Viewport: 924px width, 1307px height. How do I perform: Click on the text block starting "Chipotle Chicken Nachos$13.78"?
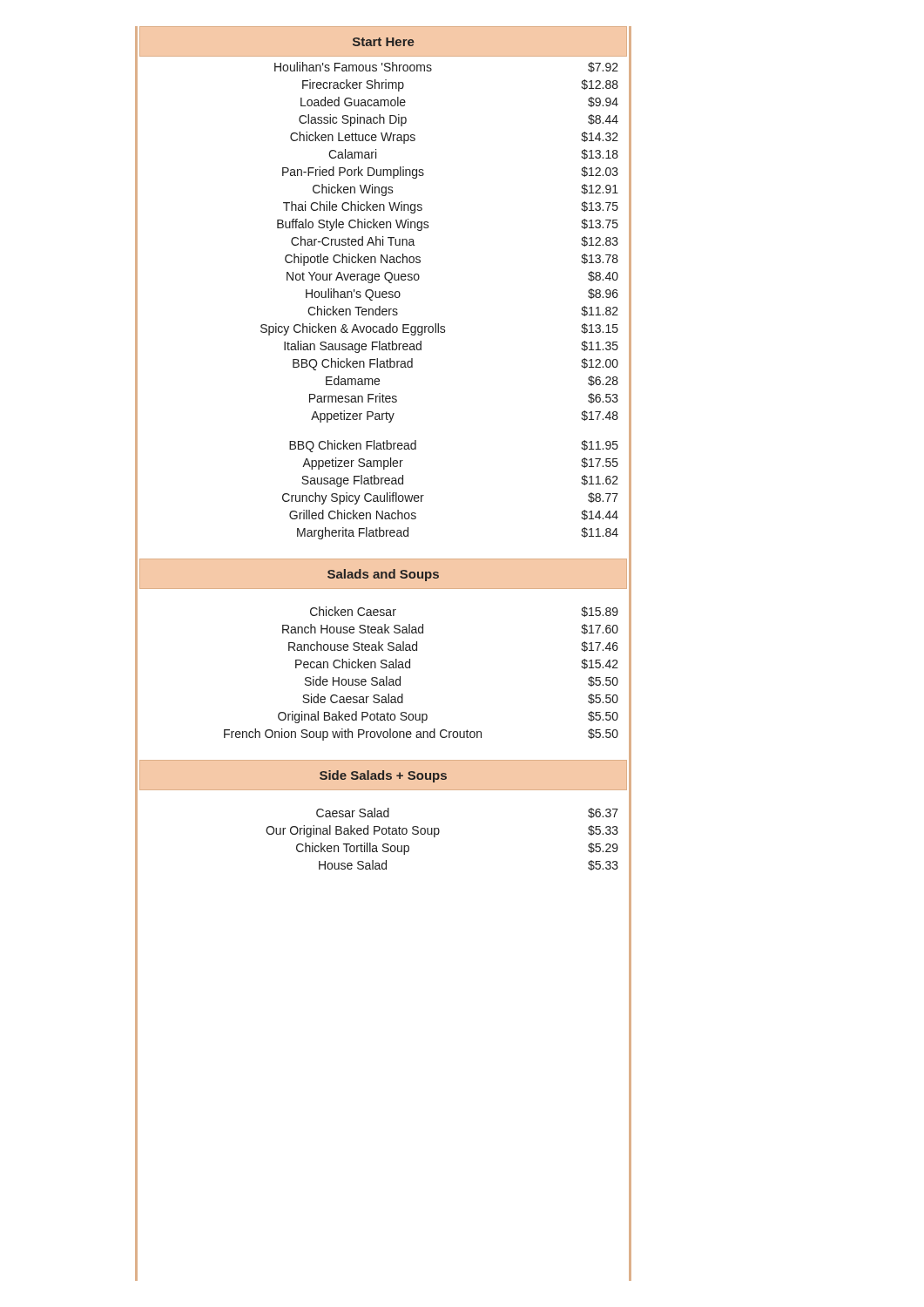(383, 259)
